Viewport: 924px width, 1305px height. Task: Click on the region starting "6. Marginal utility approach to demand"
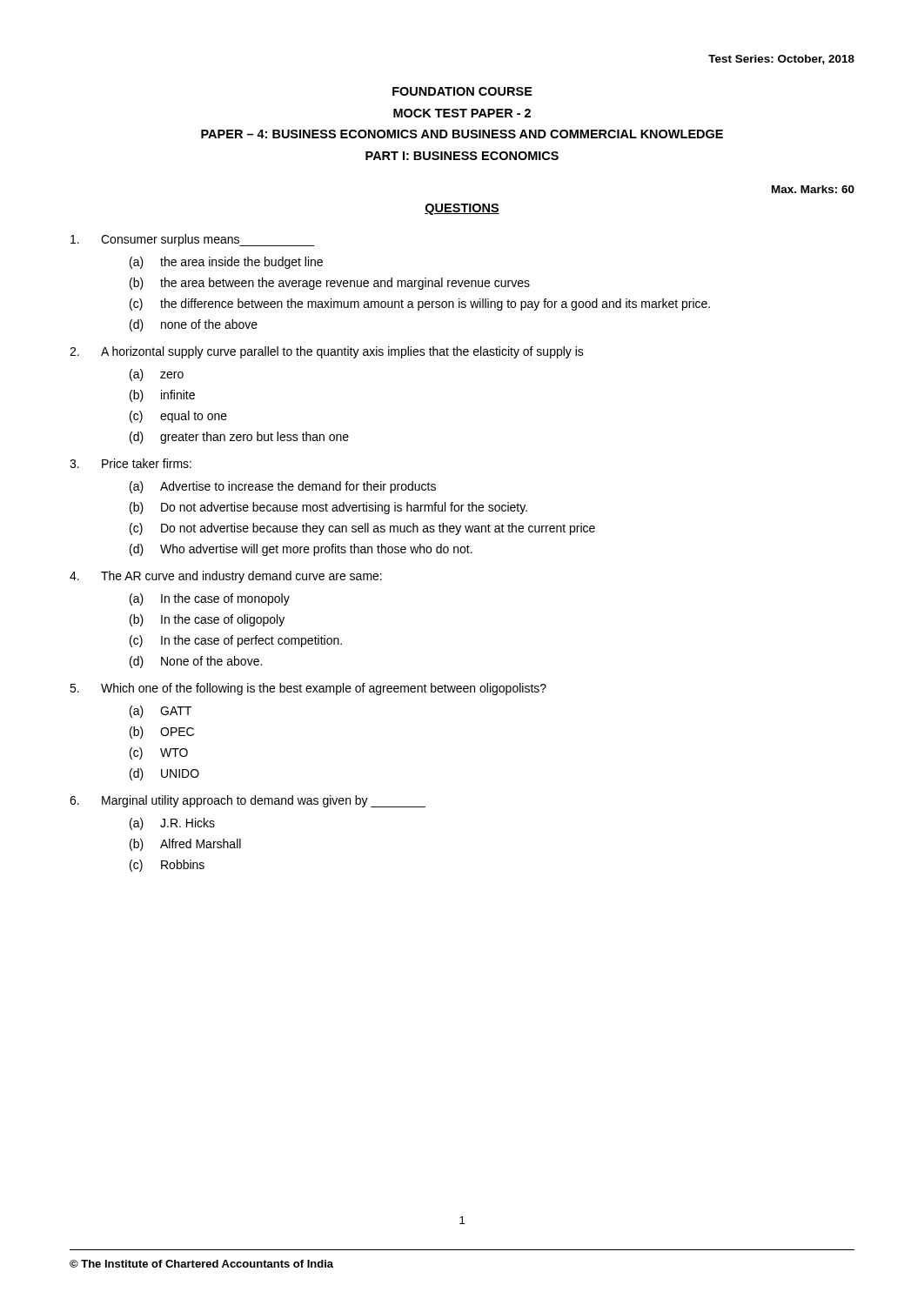[x=248, y=801]
